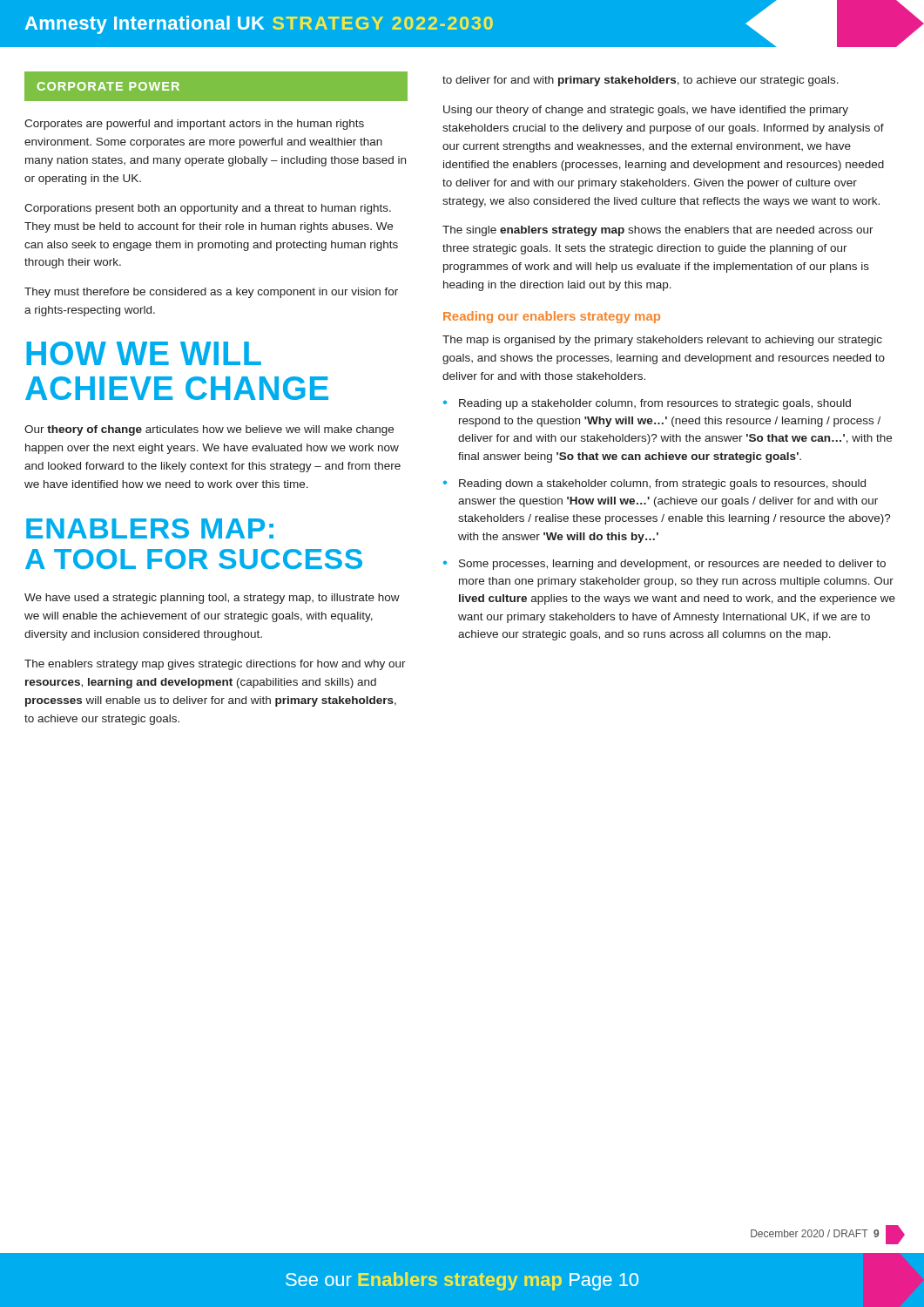This screenshot has width=924, height=1307.
Task: Select the text block that reads "The map is organised by the"
Action: 664,358
